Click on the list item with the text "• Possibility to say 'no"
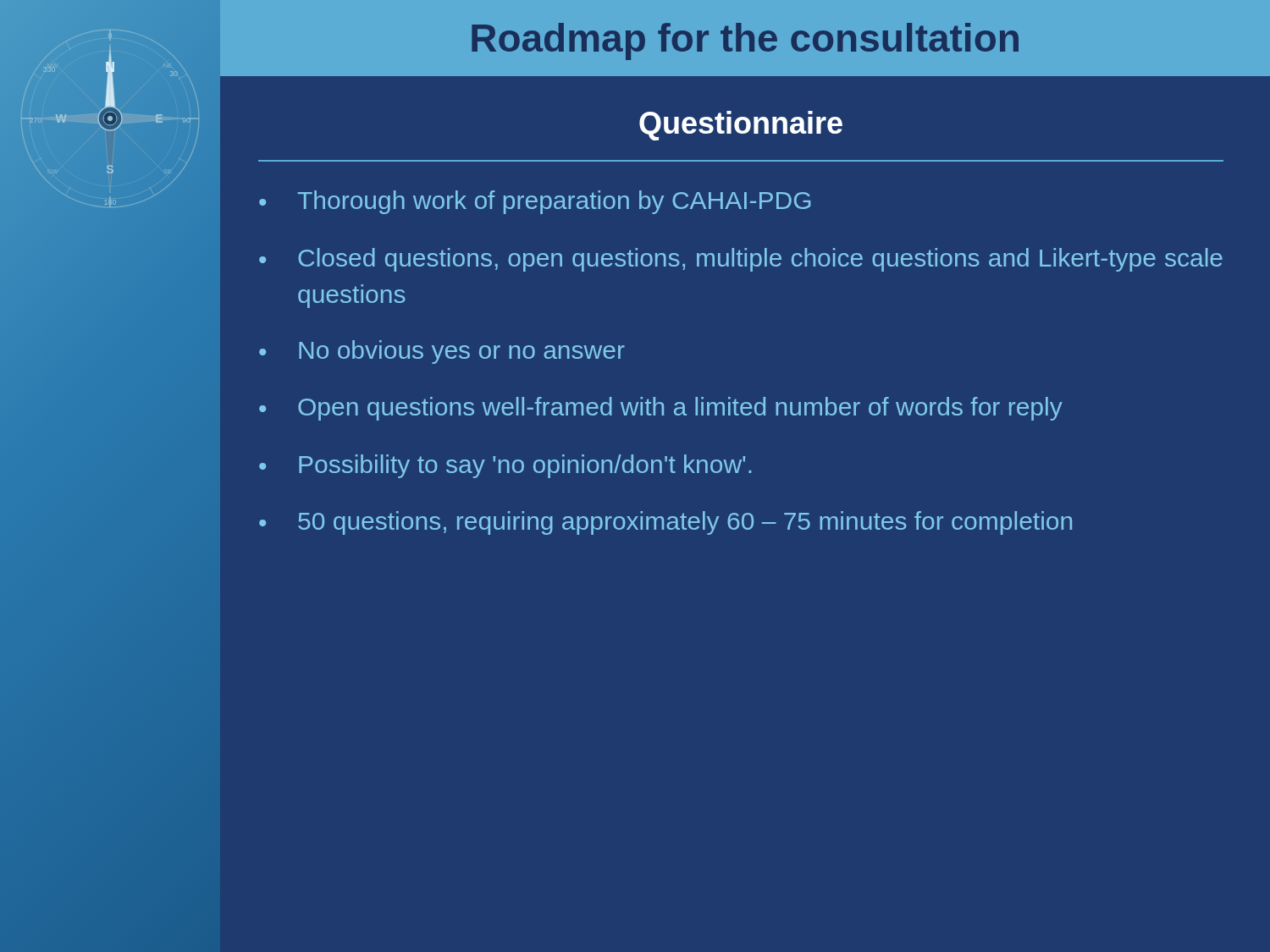Viewport: 1270px width, 952px height. click(x=506, y=465)
